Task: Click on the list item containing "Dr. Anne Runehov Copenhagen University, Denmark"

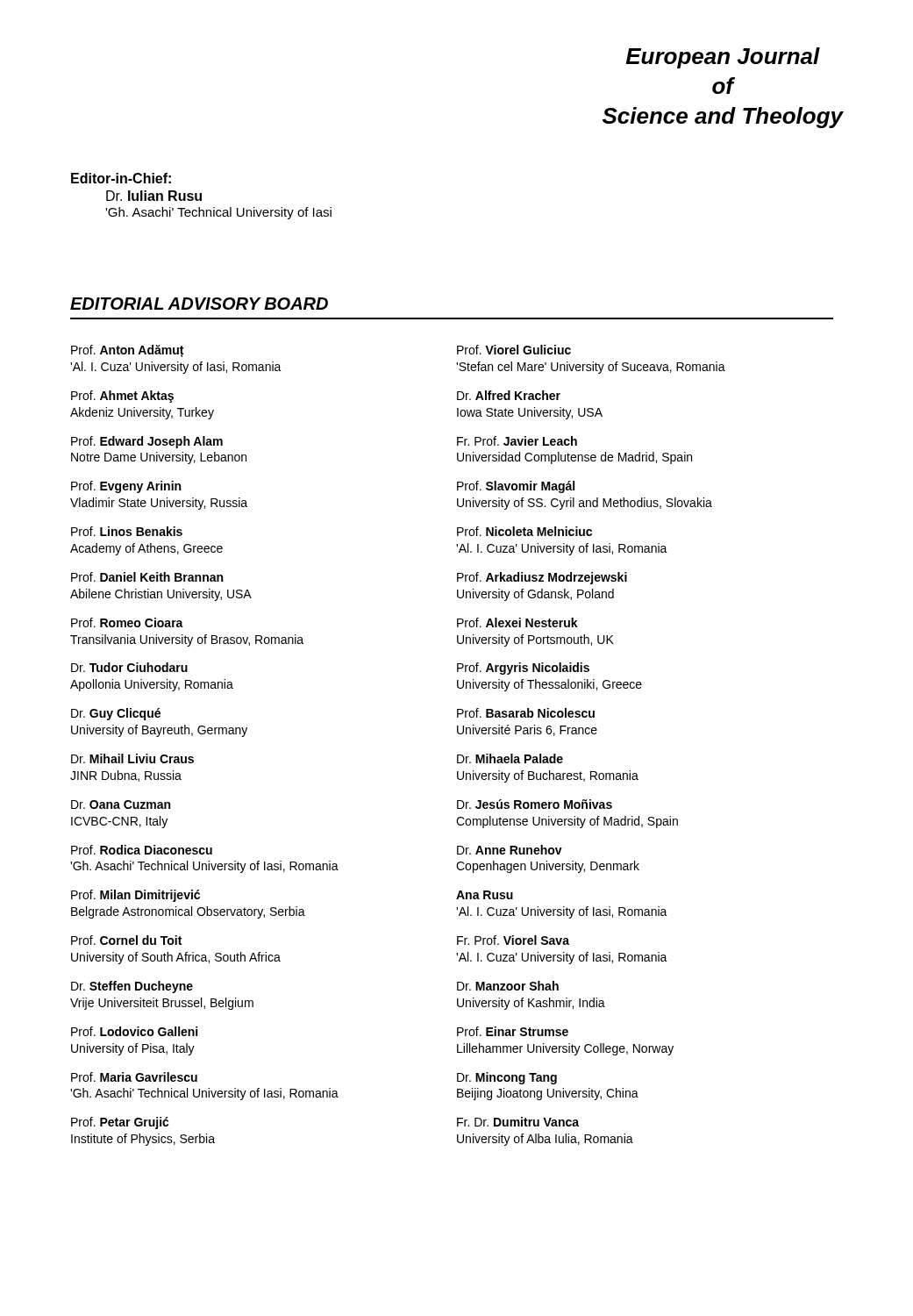Action: (645, 858)
